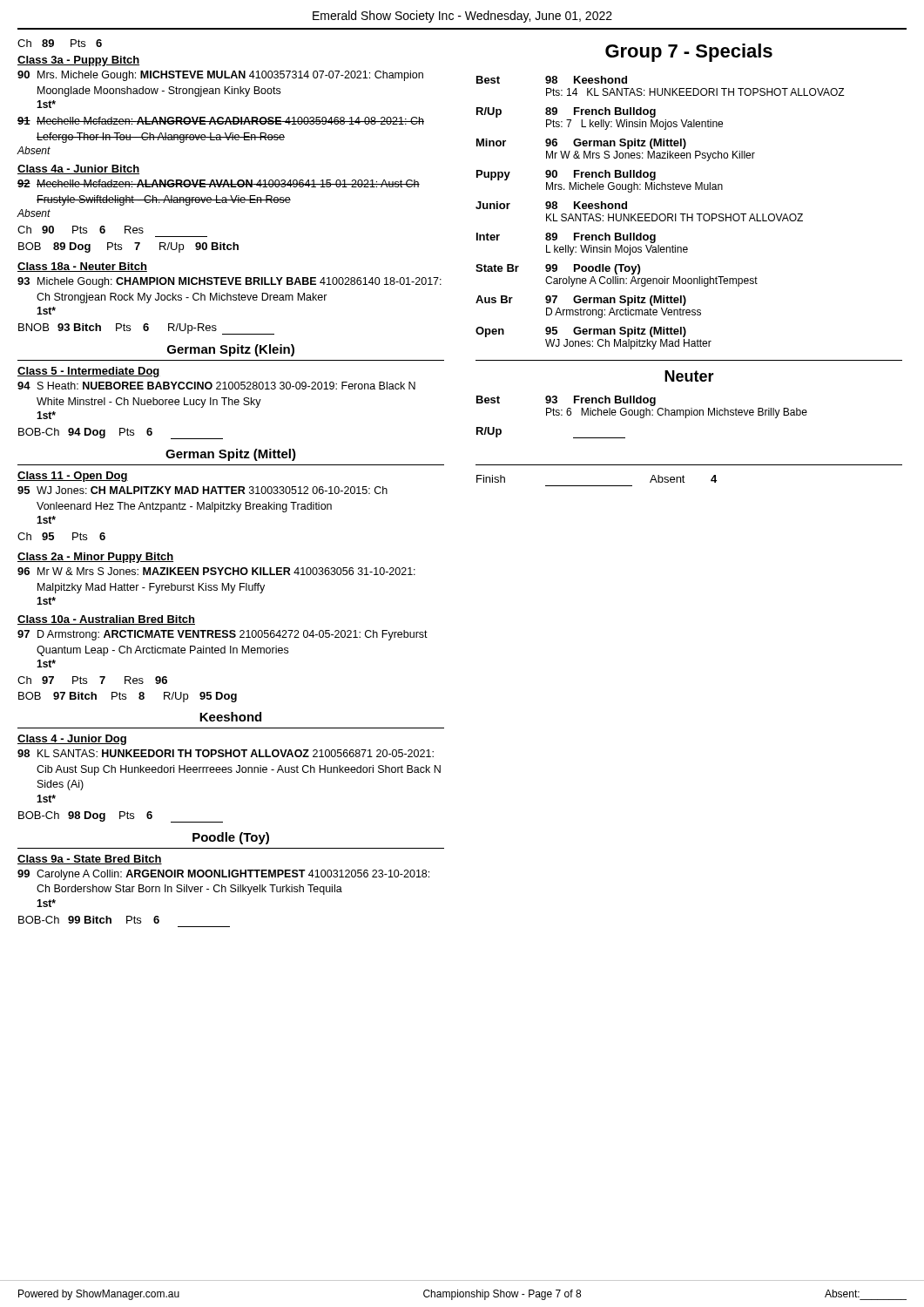Select the section header containing "Class 4a - Junior Bitch"

78,169
